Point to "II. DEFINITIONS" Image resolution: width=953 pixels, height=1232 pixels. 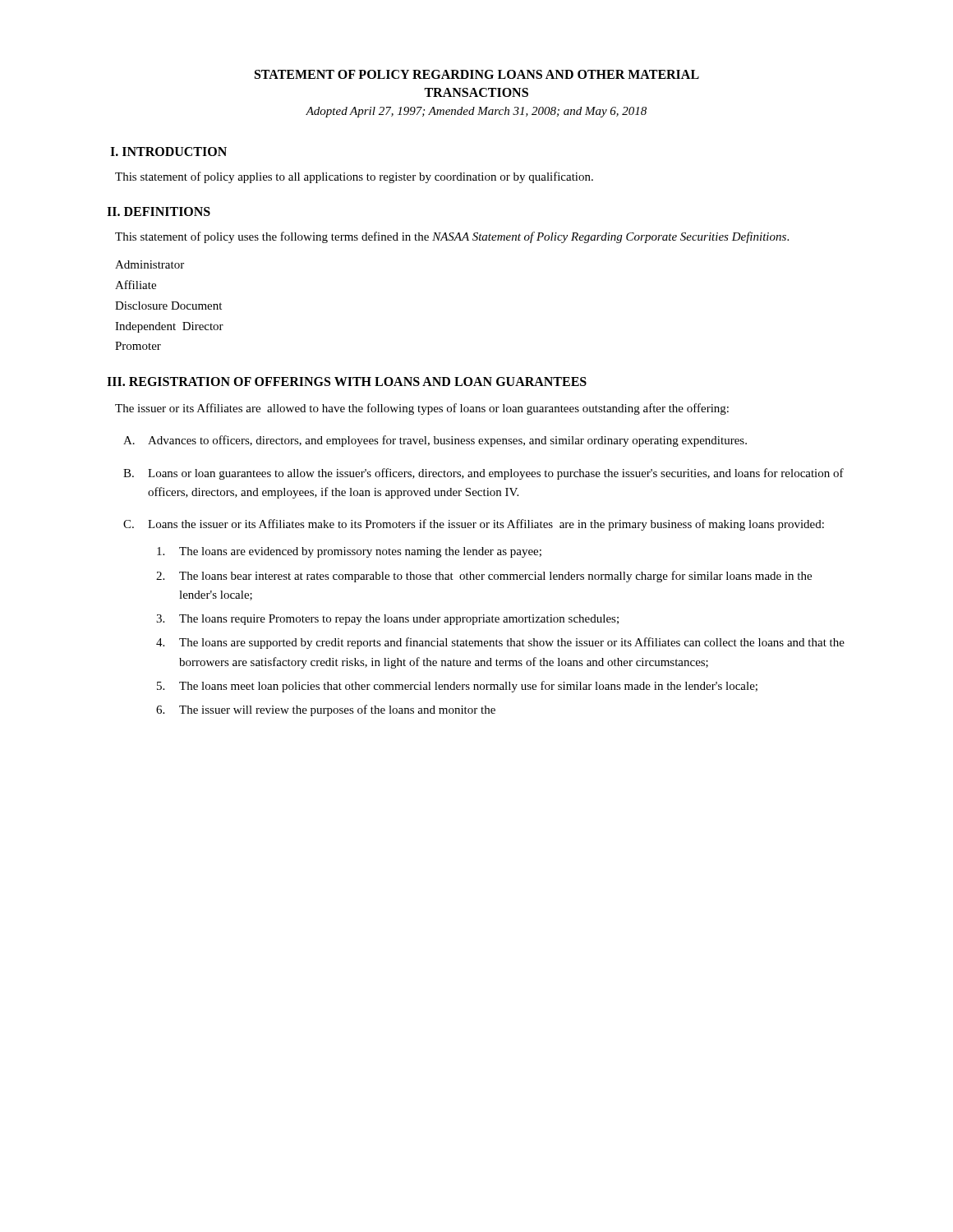pos(159,212)
